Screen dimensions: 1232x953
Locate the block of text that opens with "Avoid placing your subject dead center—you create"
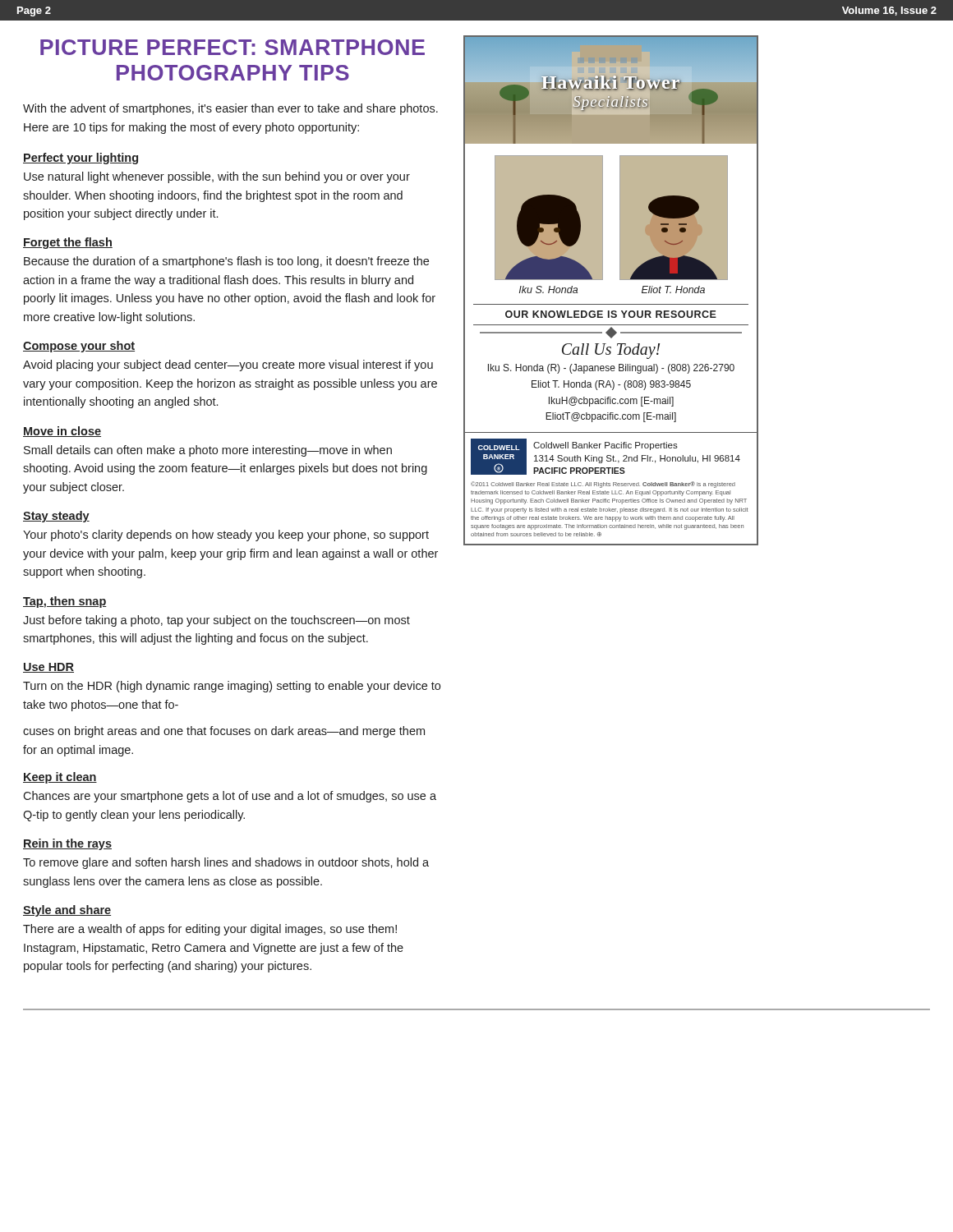click(230, 383)
